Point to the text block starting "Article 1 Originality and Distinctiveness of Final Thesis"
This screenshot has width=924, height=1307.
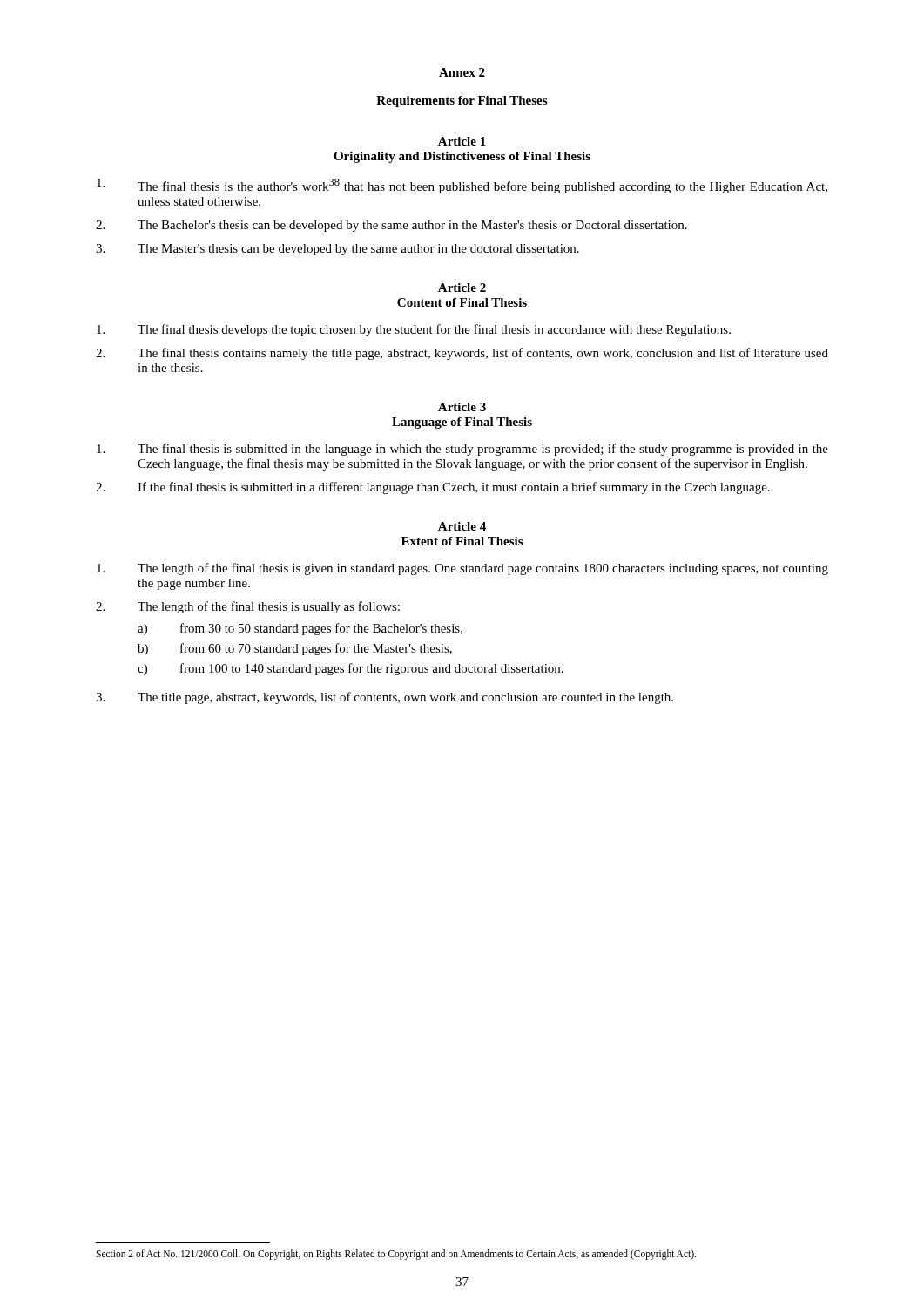(x=462, y=149)
